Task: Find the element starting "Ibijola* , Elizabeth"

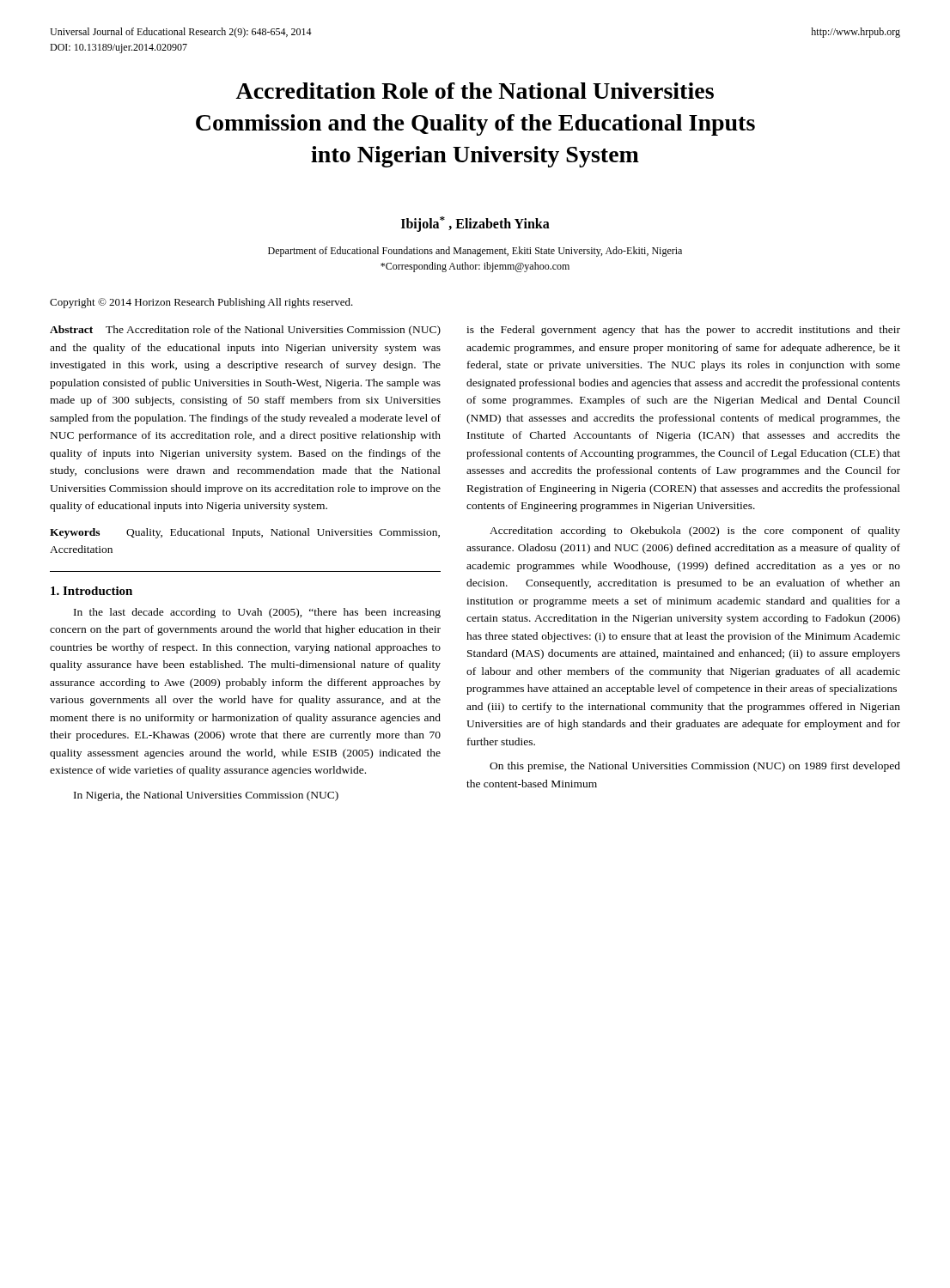Action: click(x=475, y=222)
